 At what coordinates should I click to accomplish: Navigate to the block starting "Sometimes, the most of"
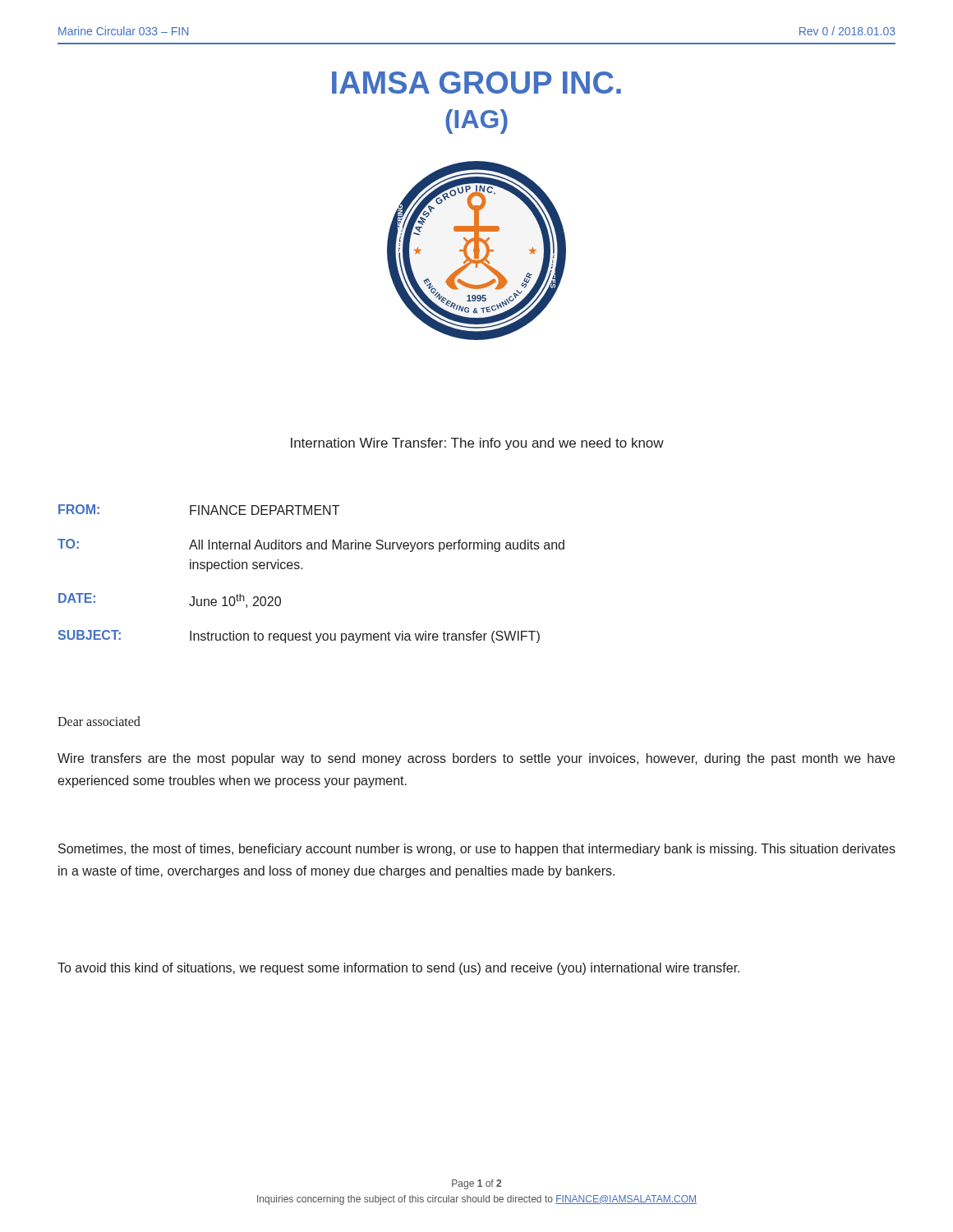[x=476, y=860]
